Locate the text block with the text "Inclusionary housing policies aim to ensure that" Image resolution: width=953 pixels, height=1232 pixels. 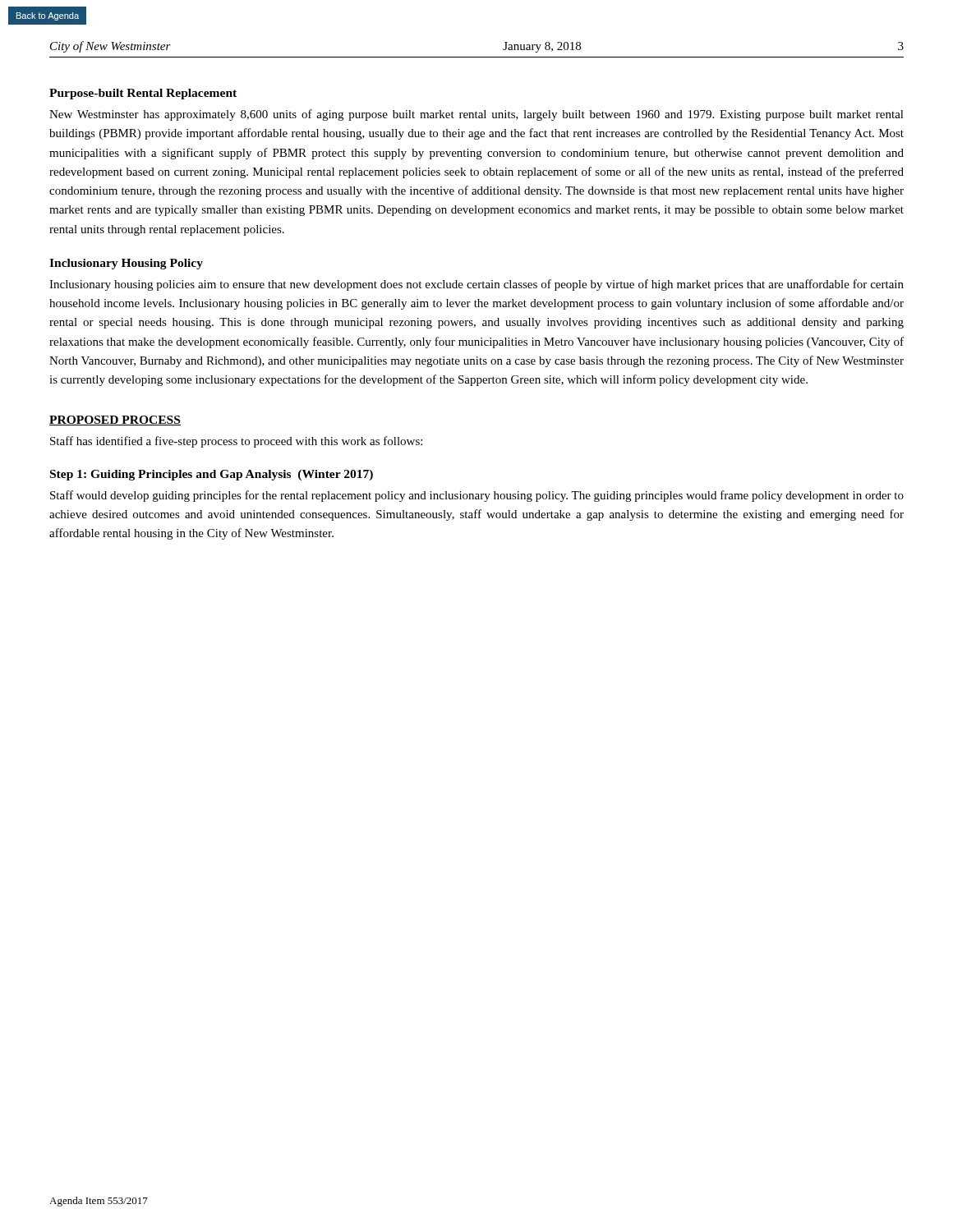point(476,332)
